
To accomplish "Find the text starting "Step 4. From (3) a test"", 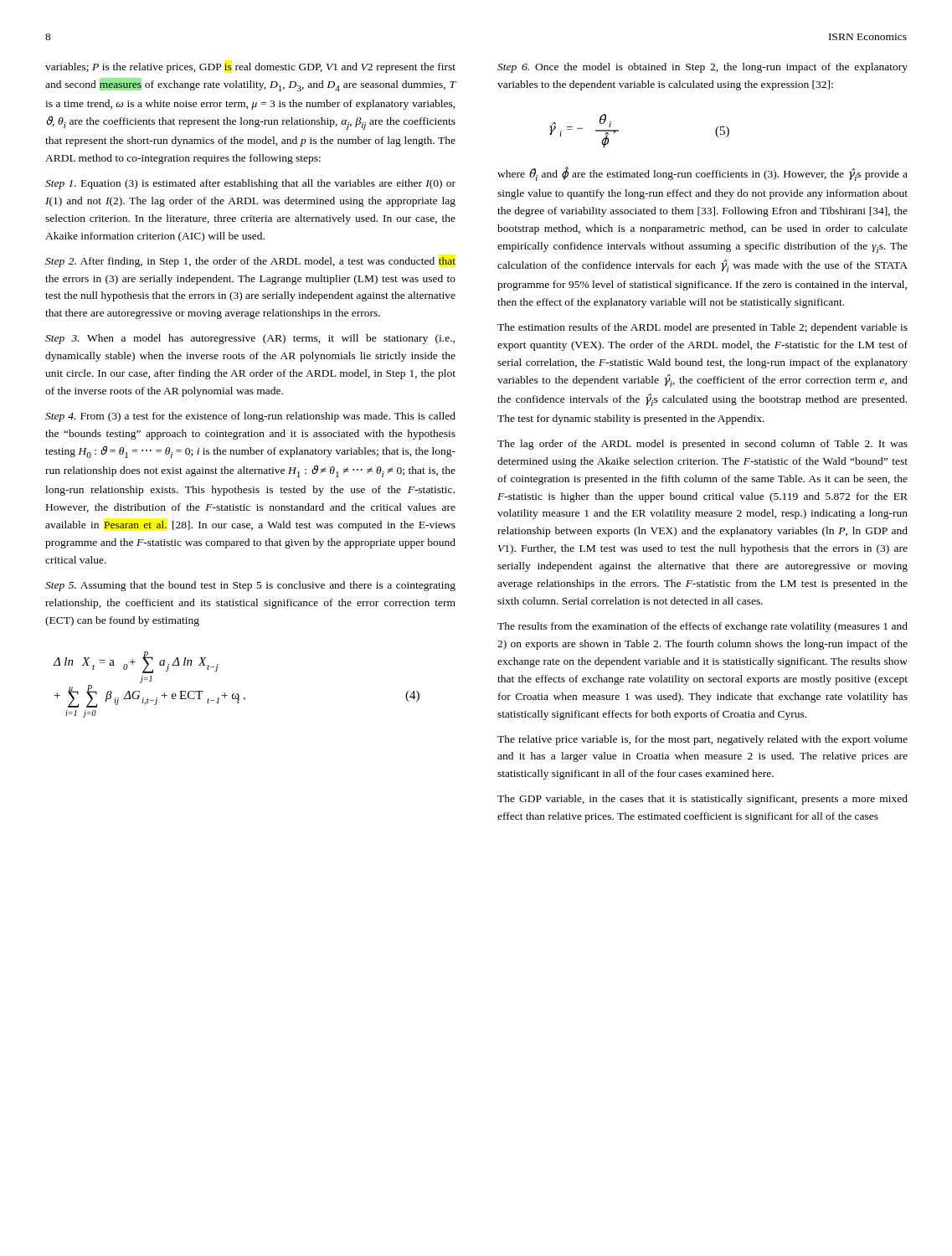I will [x=250, y=488].
